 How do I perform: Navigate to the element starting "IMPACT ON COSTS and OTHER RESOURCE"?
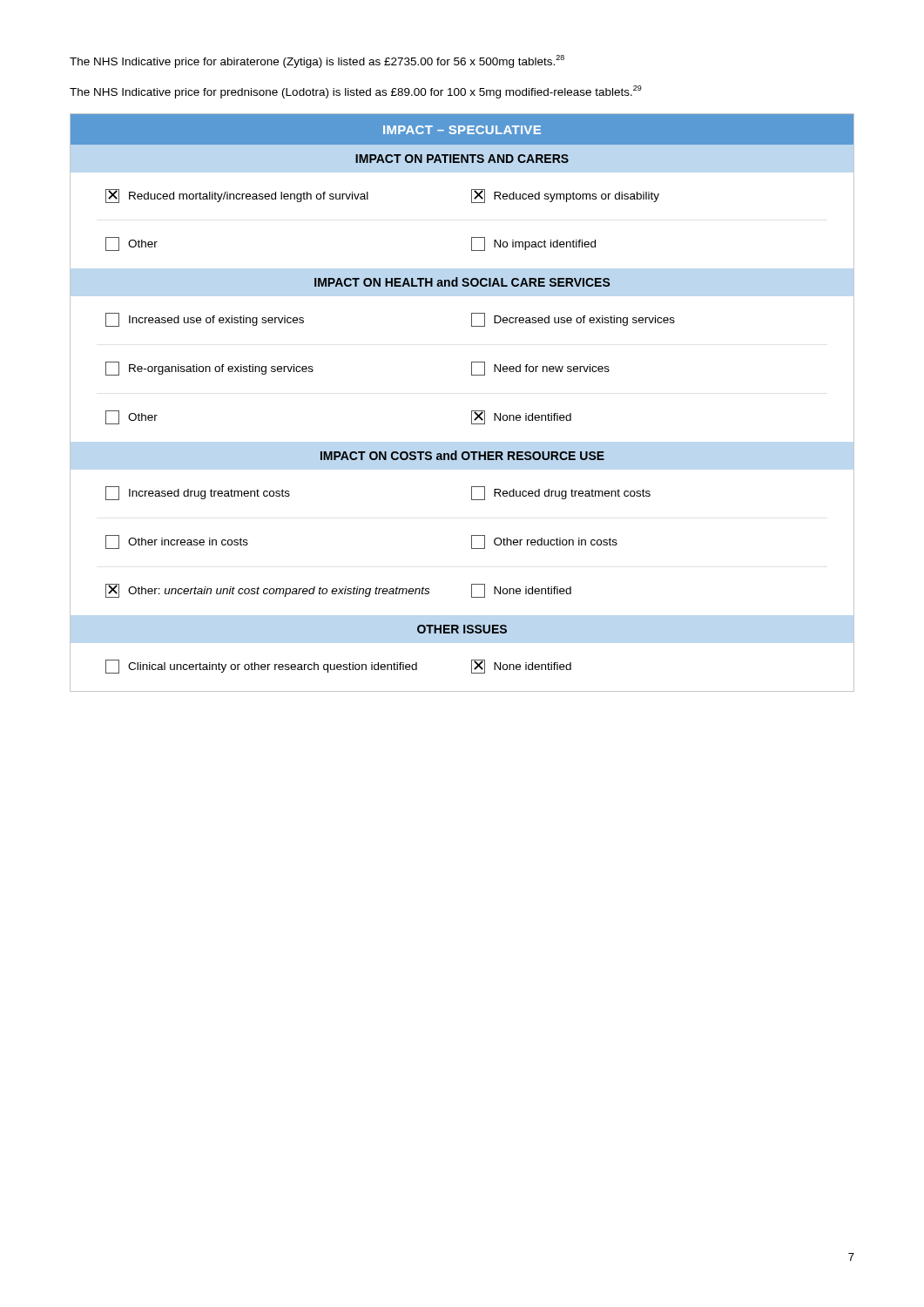click(x=462, y=456)
